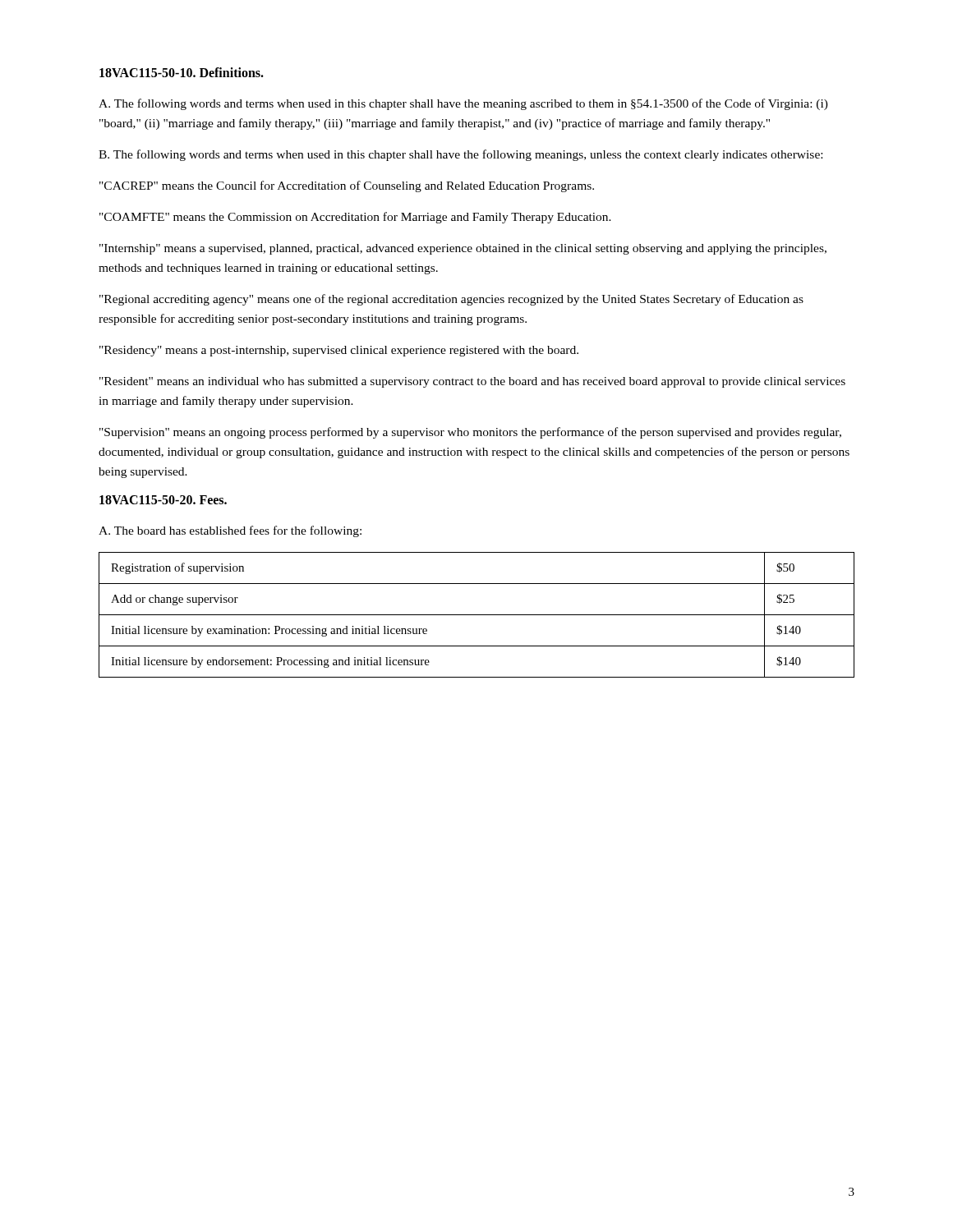This screenshot has height=1232, width=953.
Task: Click the passage that begins ""COAMFTE" means the Commission on Accreditation for Marriage"
Action: (355, 216)
